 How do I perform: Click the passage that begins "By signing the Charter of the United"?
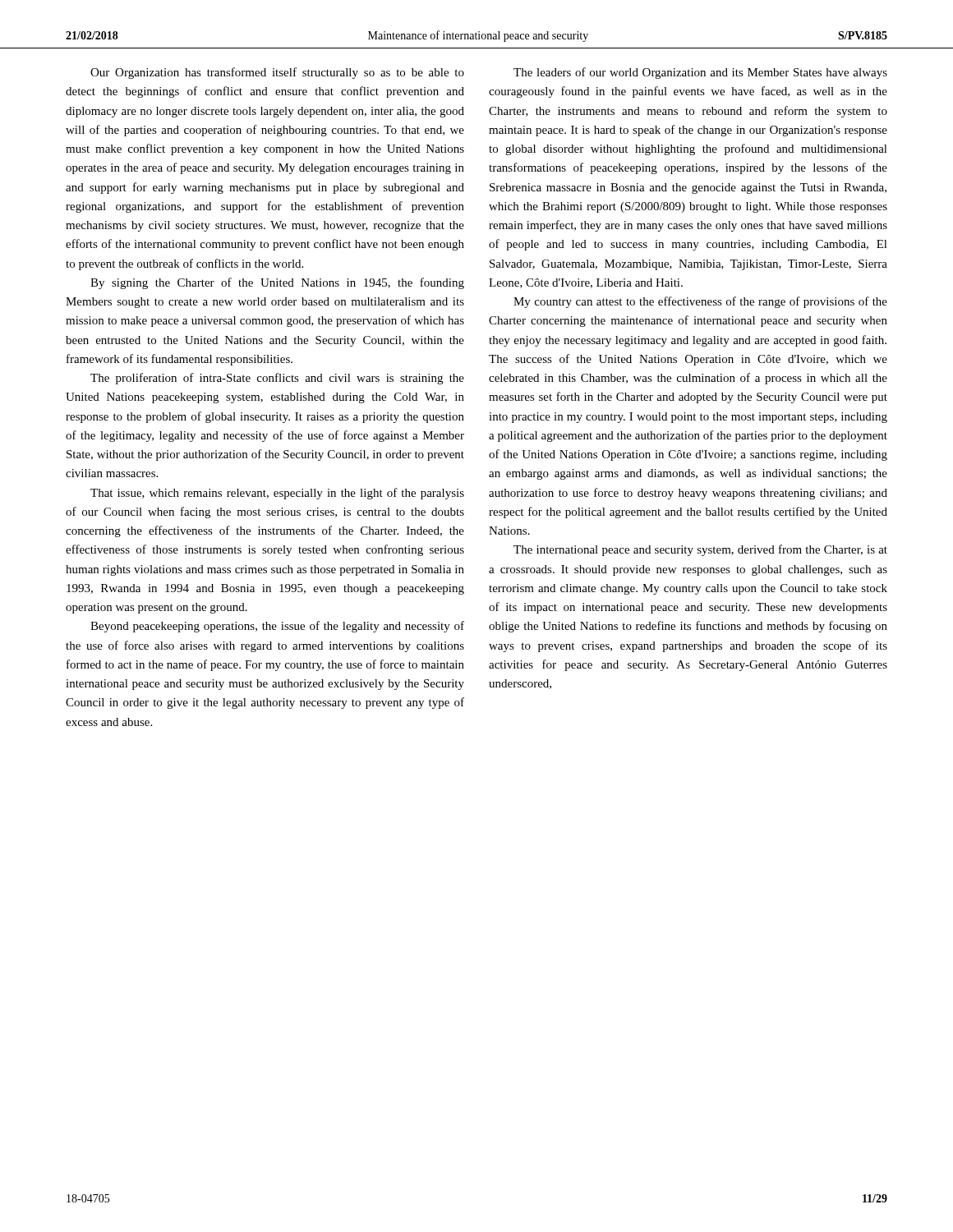pos(265,321)
